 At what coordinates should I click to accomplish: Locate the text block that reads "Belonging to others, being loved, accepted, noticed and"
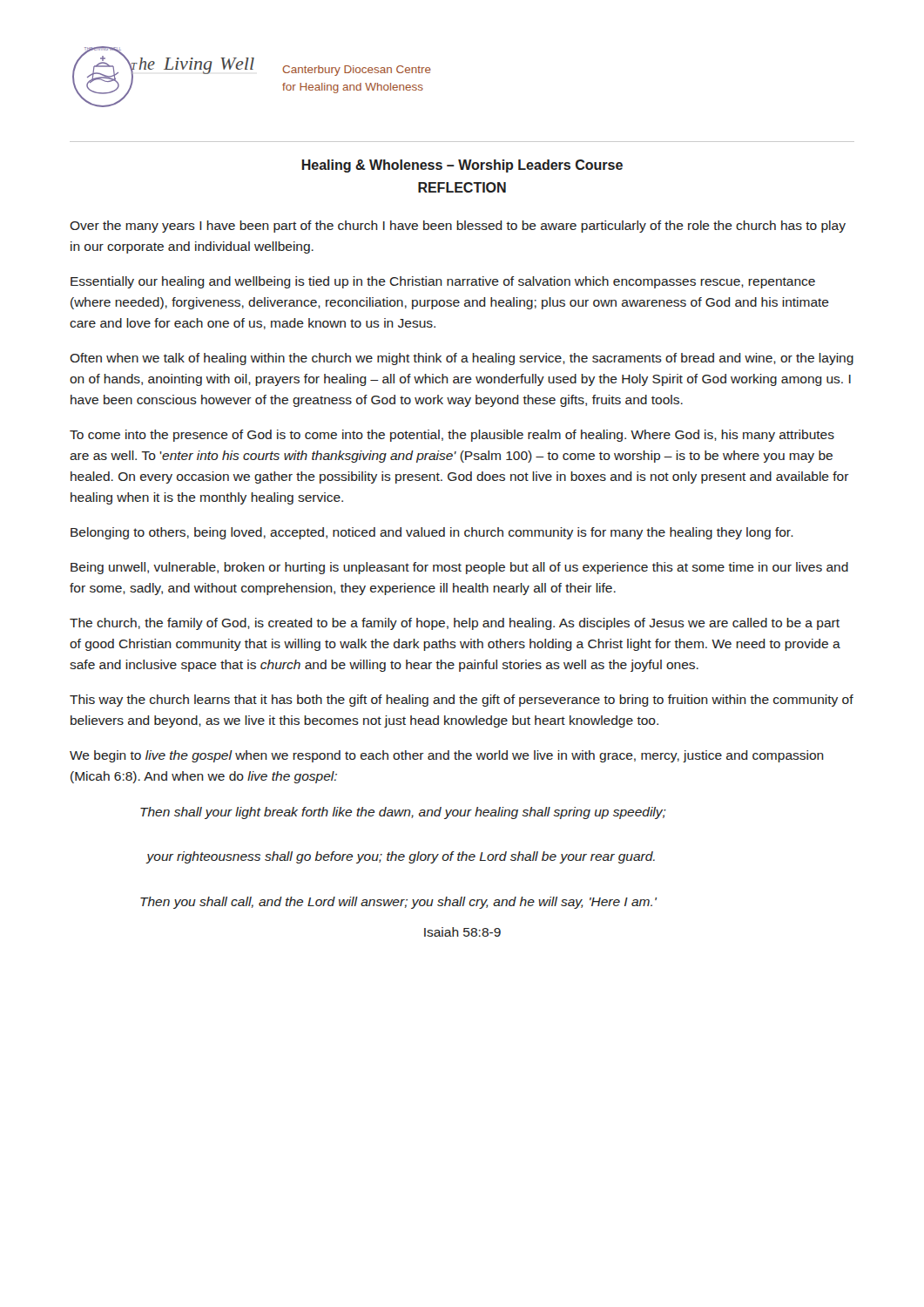pos(432,532)
